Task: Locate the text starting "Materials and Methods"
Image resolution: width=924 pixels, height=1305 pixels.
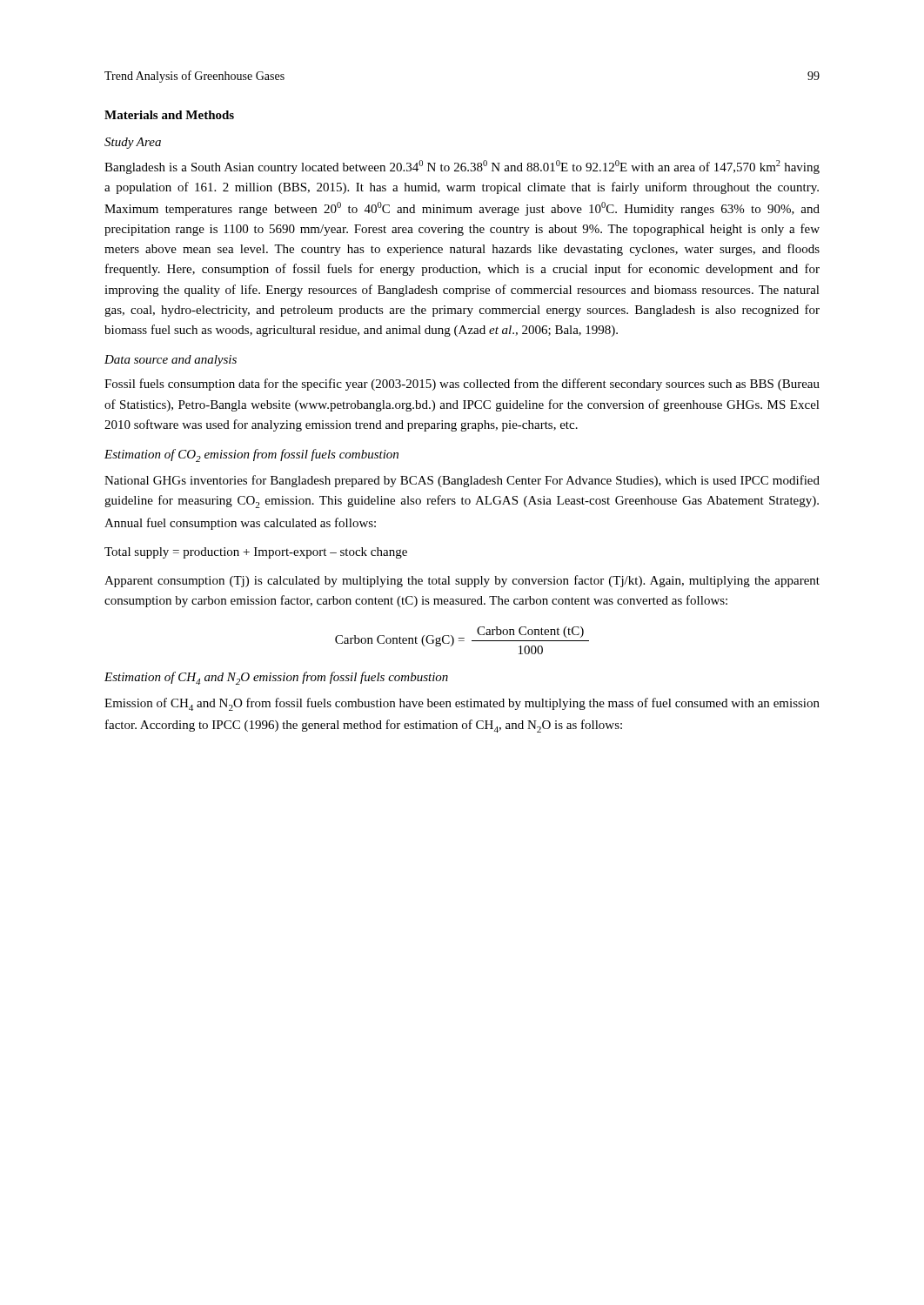Action: 169,115
